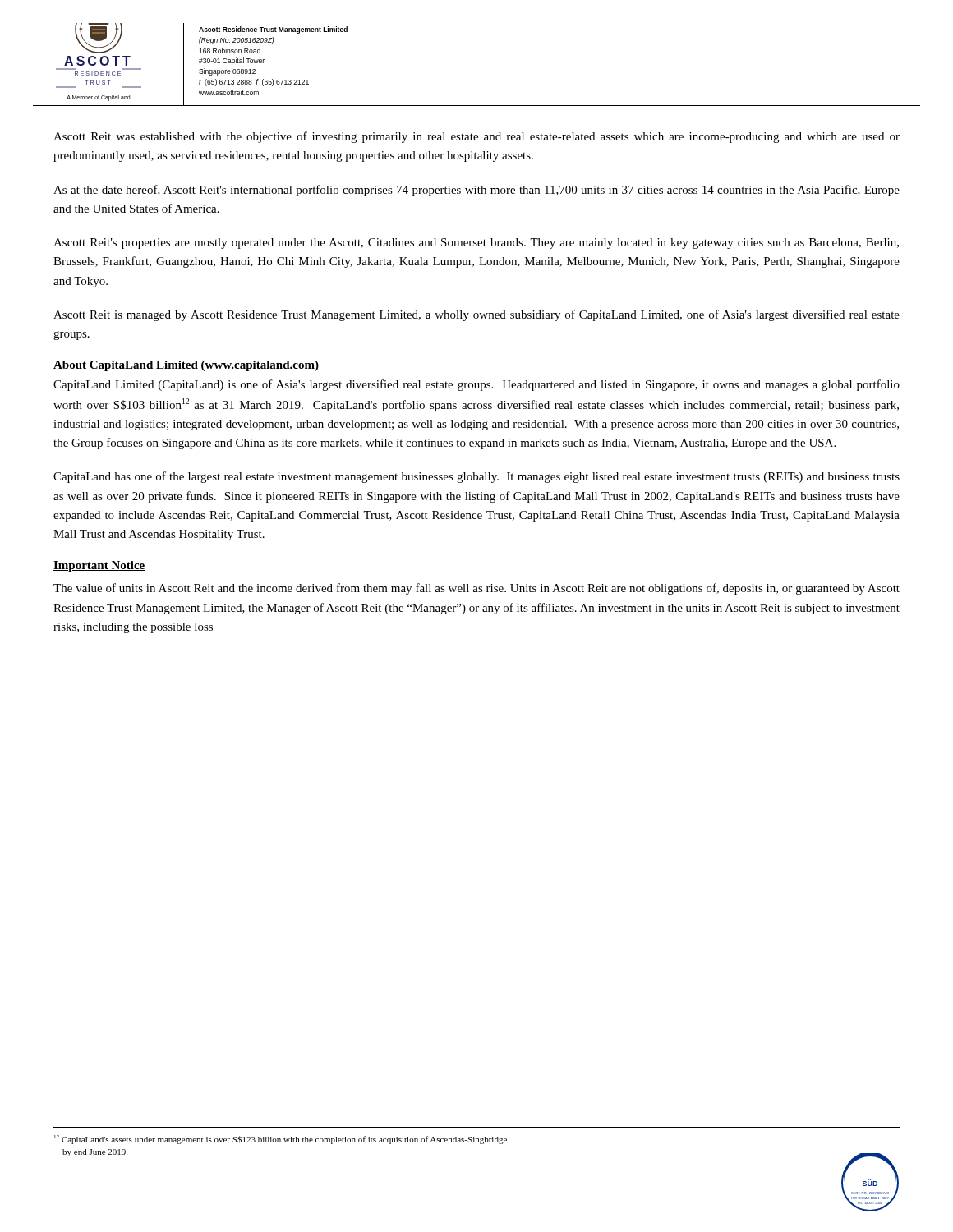Locate the text block with the text "Ascott Reit's properties are mostly"

click(476, 261)
